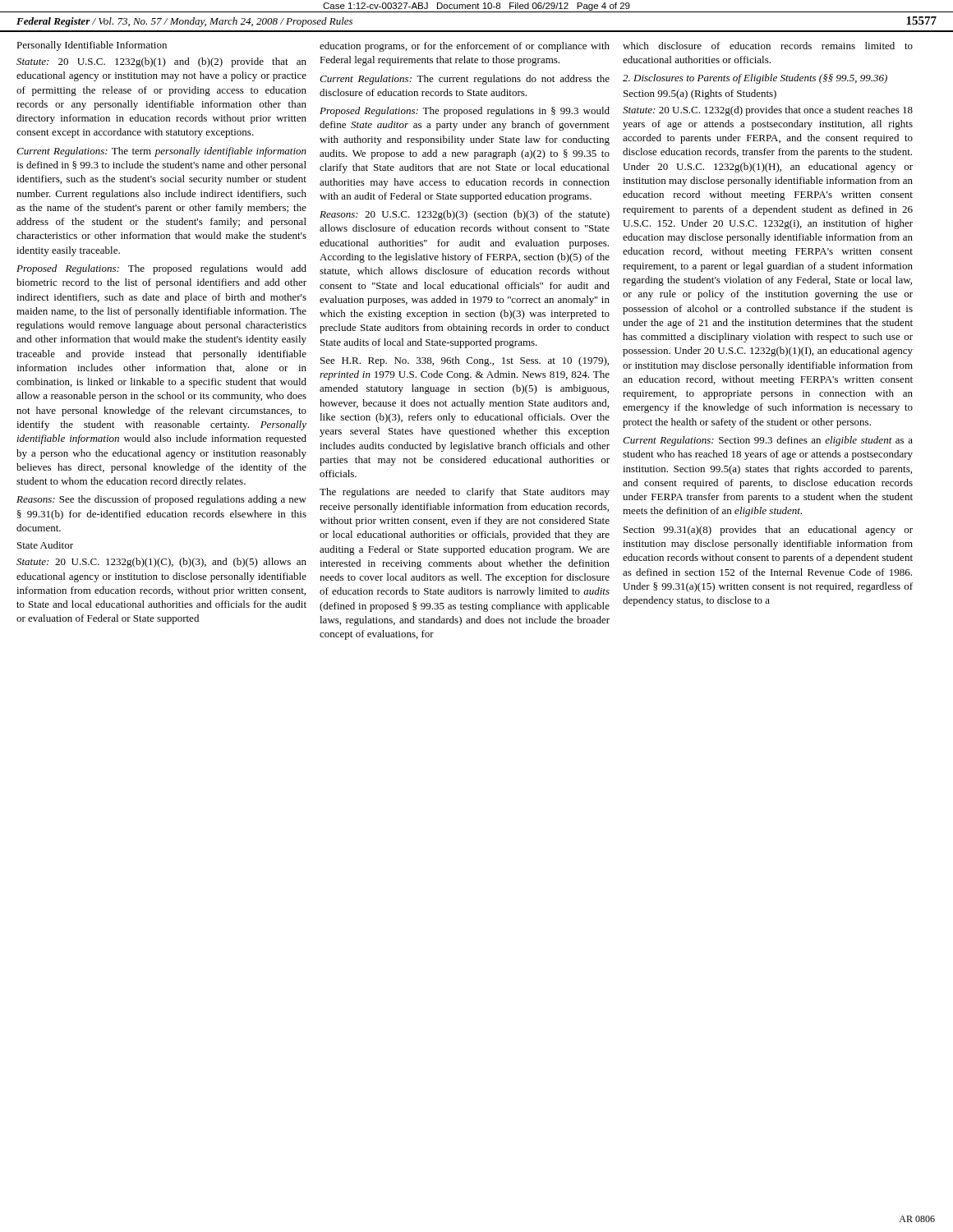Find the block starting "Section 99.5(a) (Rights of"
This screenshot has width=953, height=1232.
click(700, 93)
